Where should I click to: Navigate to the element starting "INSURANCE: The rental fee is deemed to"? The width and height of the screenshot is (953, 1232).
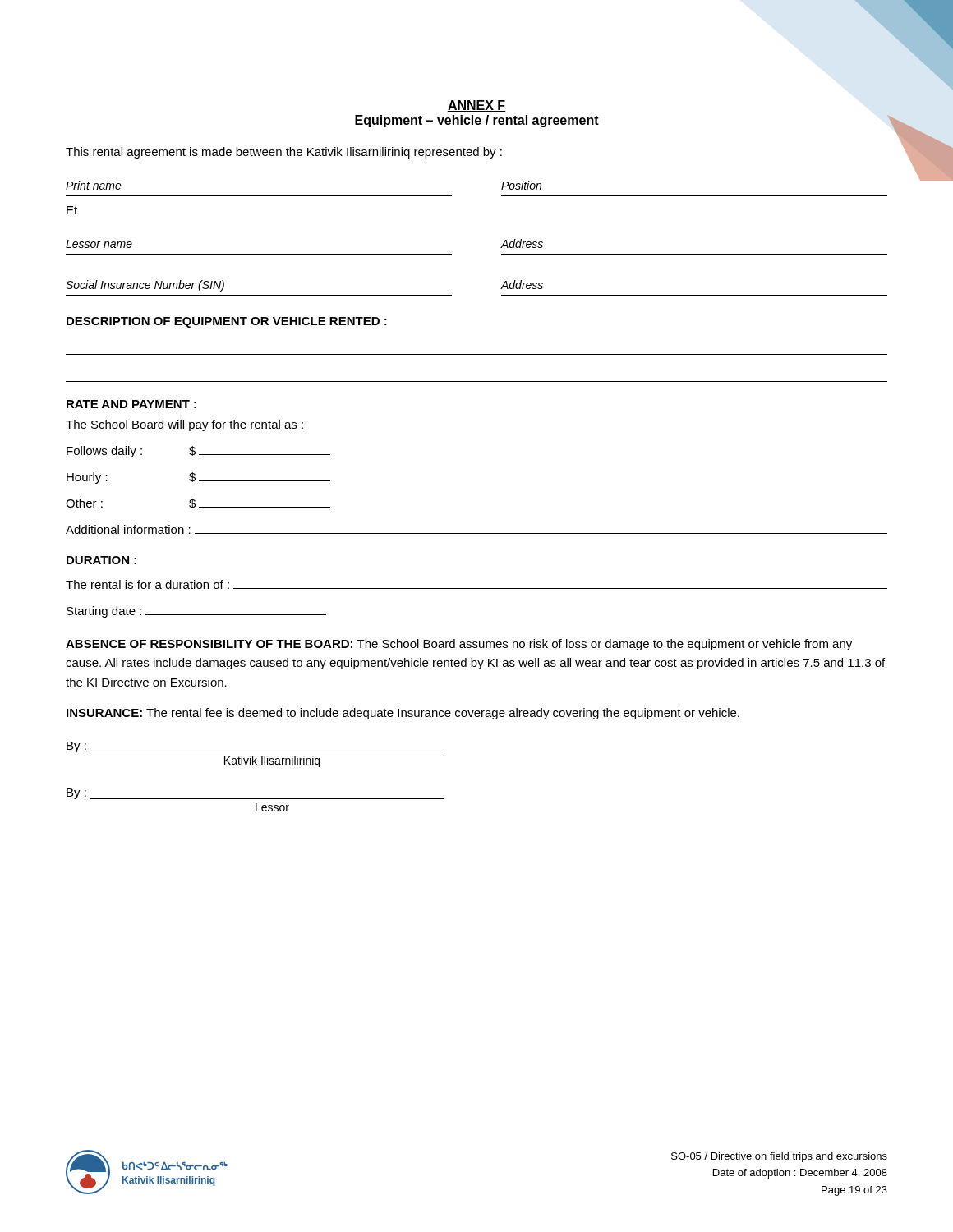403,712
